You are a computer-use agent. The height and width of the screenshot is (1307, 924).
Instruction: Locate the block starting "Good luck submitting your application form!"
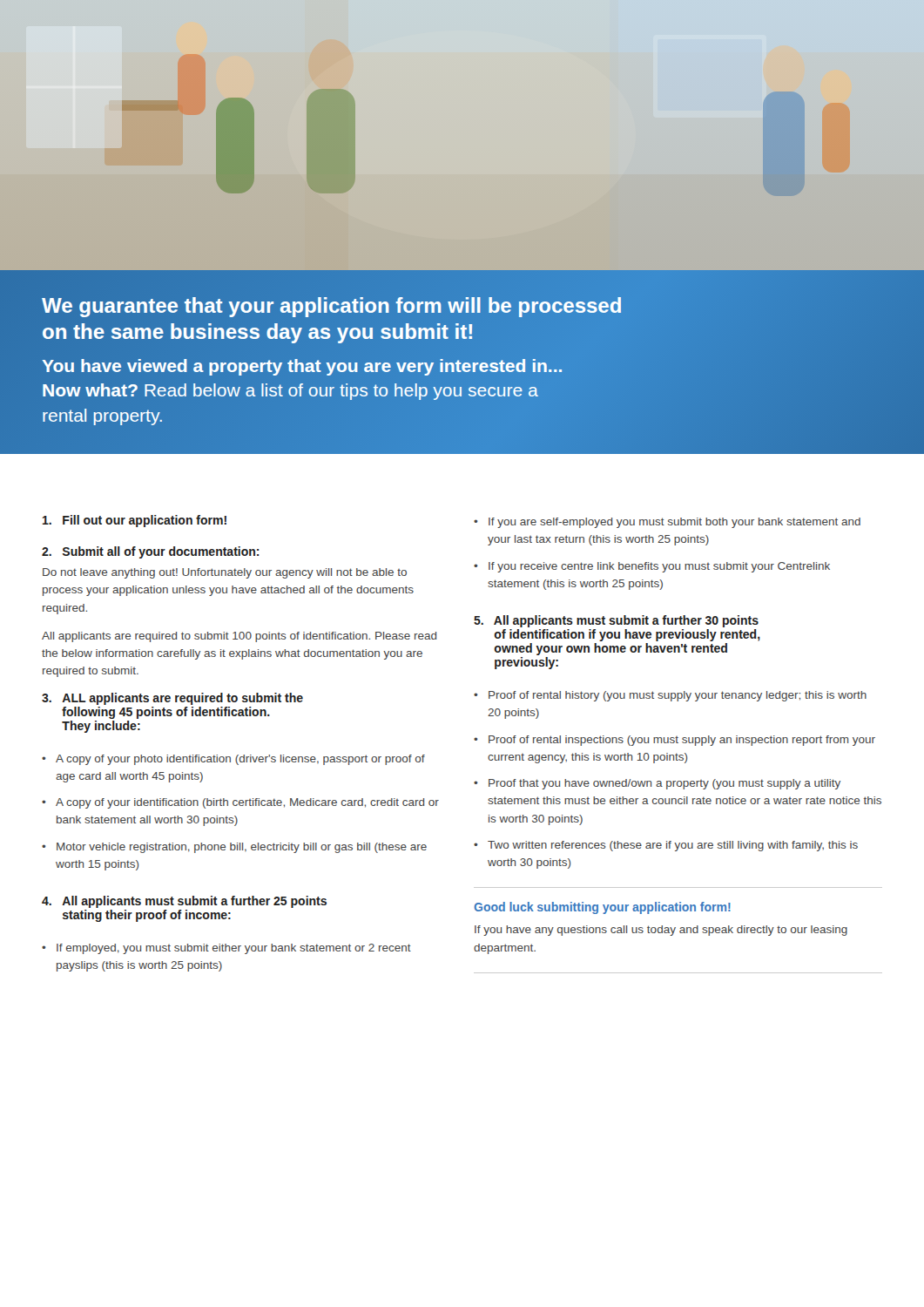click(602, 907)
